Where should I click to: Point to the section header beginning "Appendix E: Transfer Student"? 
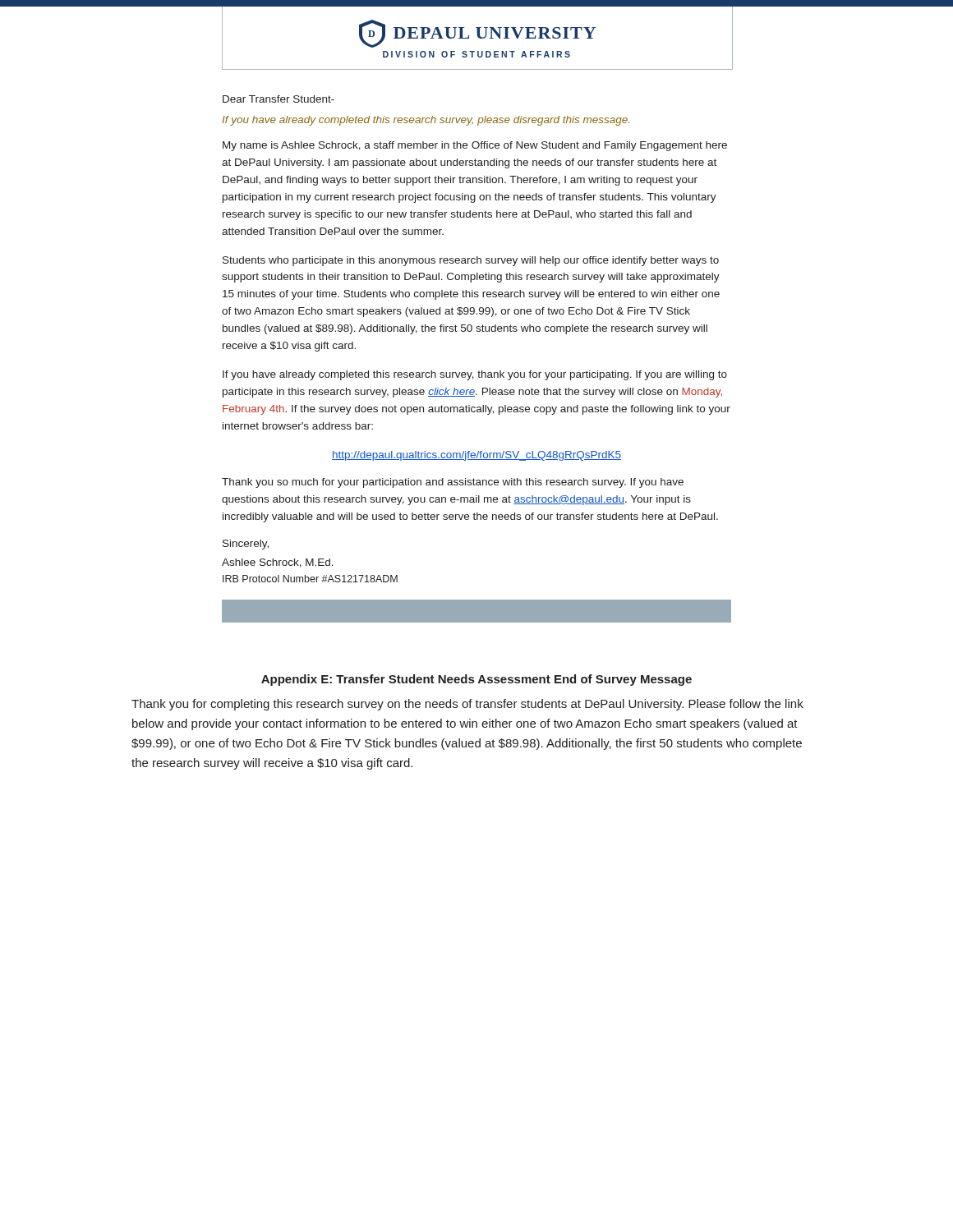pos(476,678)
